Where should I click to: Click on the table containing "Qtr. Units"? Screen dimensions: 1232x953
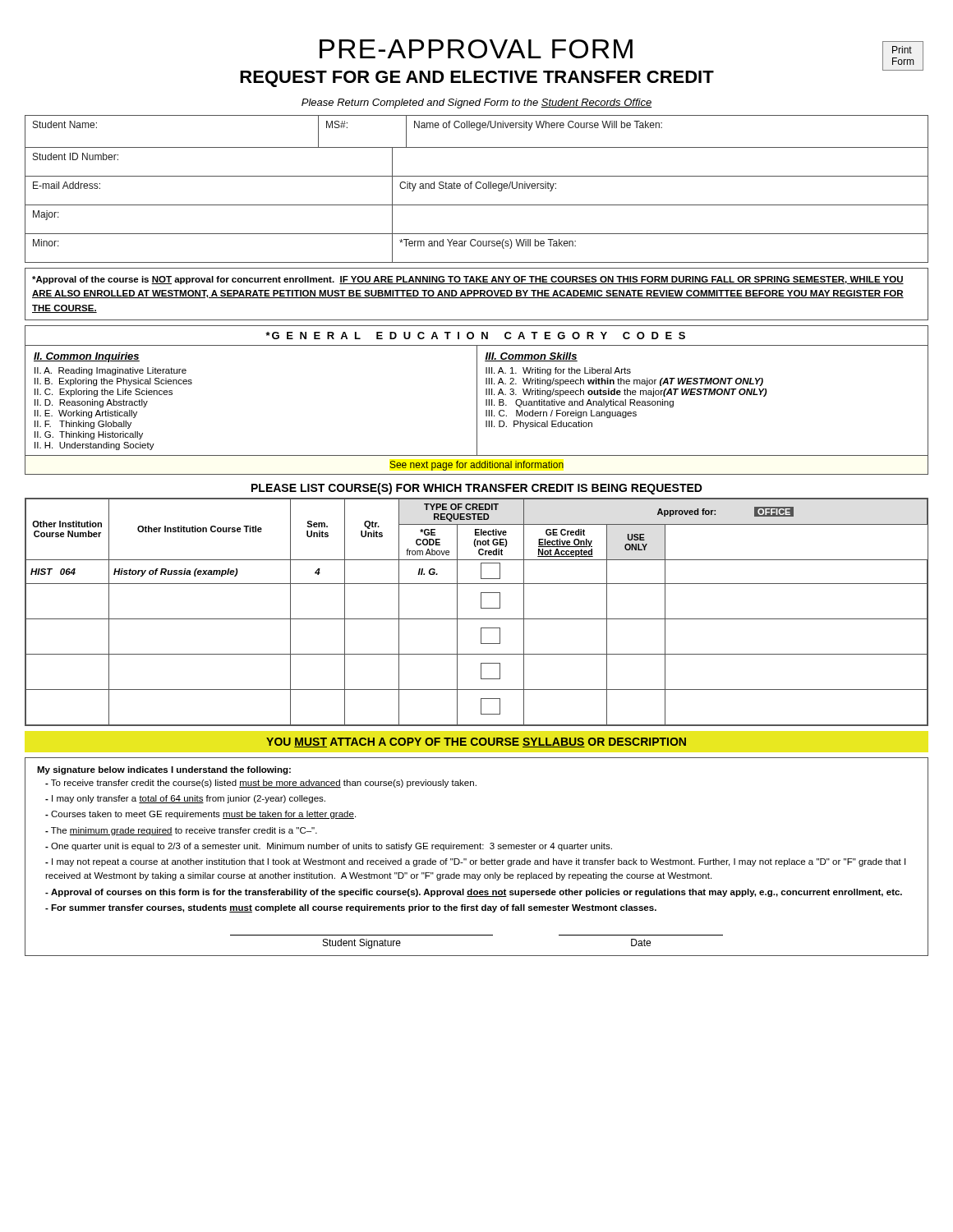[476, 612]
